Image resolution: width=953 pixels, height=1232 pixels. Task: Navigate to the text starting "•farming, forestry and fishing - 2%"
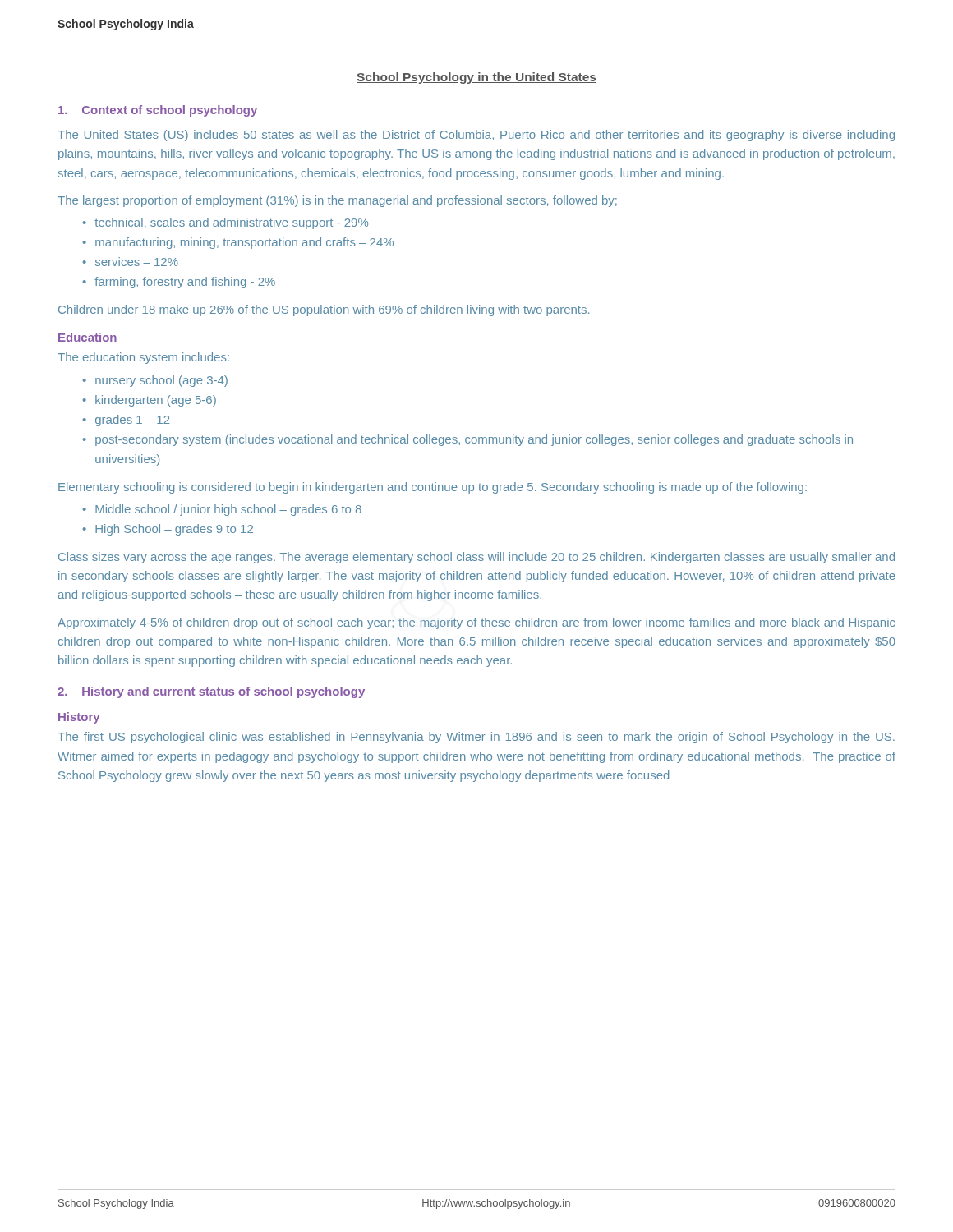coord(179,282)
